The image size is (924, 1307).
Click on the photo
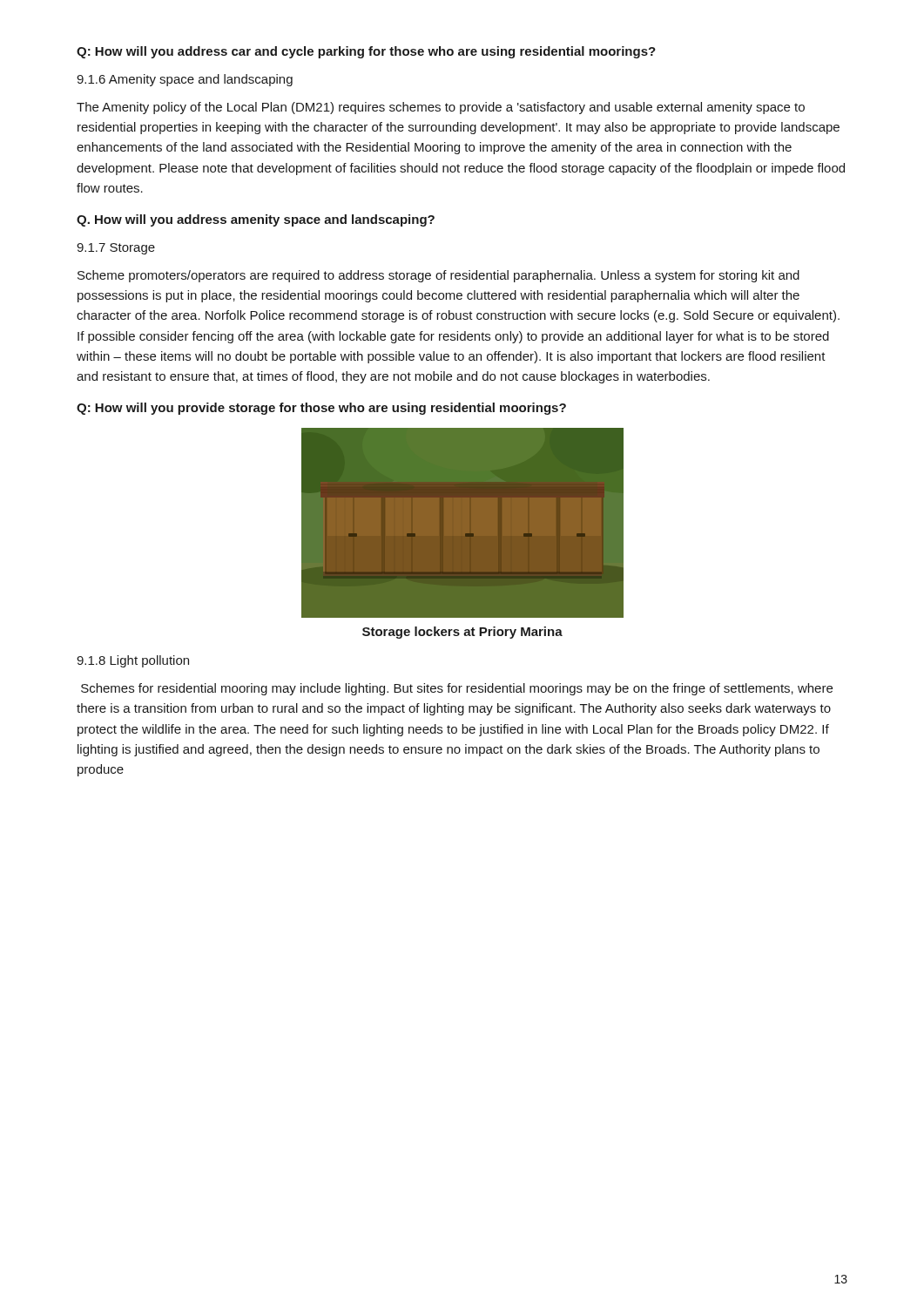(462, 524)
